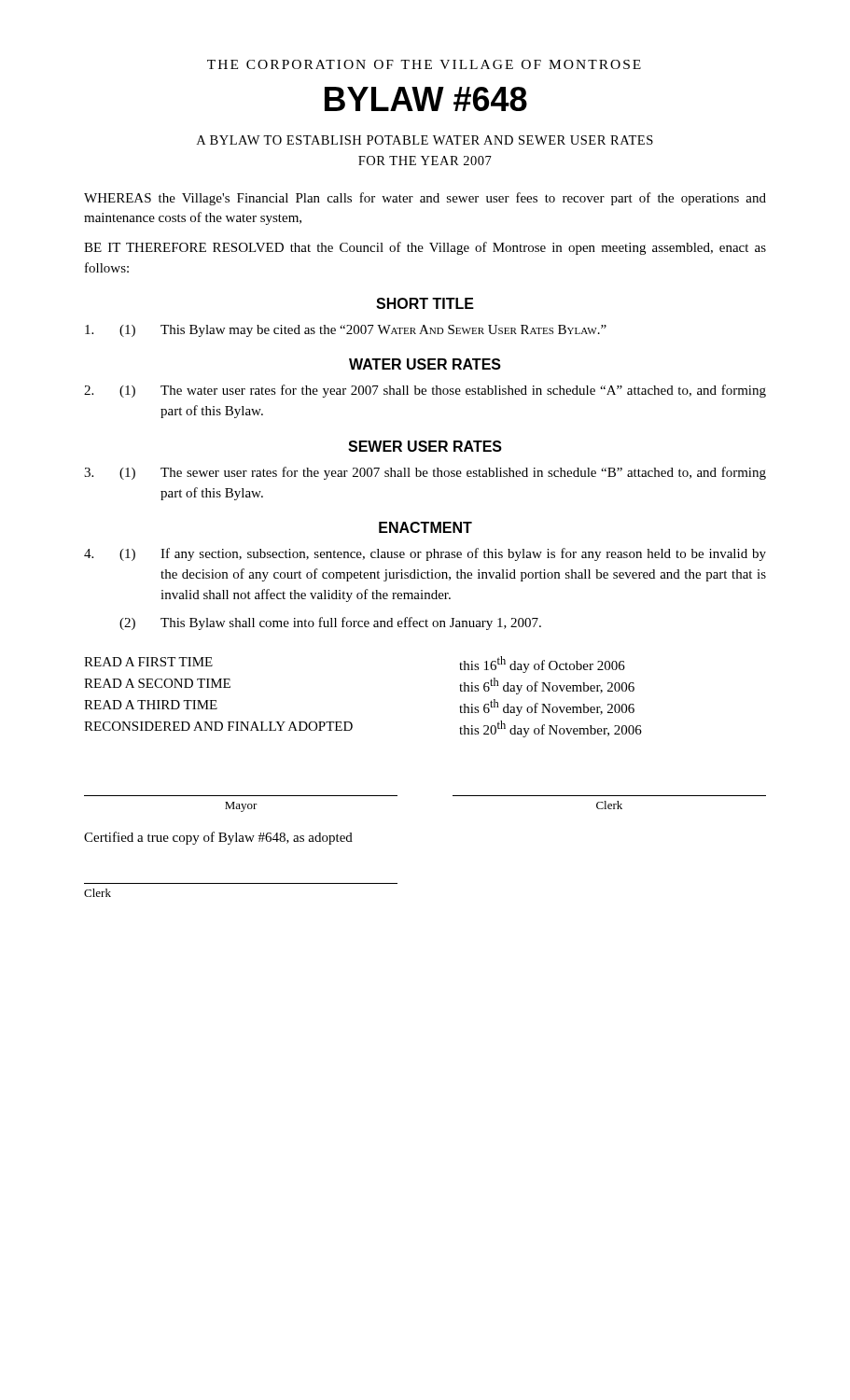Find the section header with the text "SHORT TITLE"

[x=425, y=303]
